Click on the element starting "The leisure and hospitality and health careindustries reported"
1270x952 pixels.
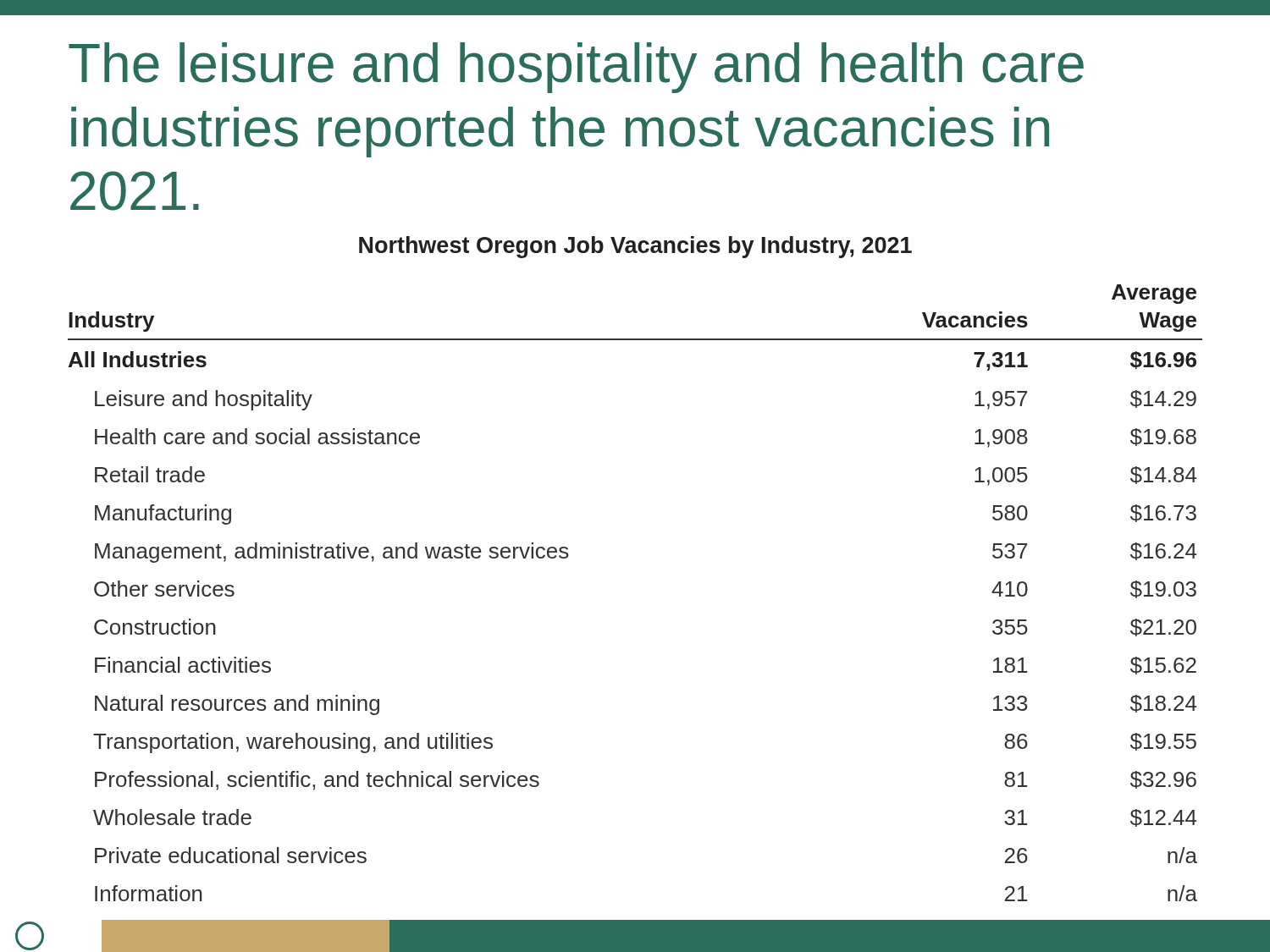[x=635, y=128]
